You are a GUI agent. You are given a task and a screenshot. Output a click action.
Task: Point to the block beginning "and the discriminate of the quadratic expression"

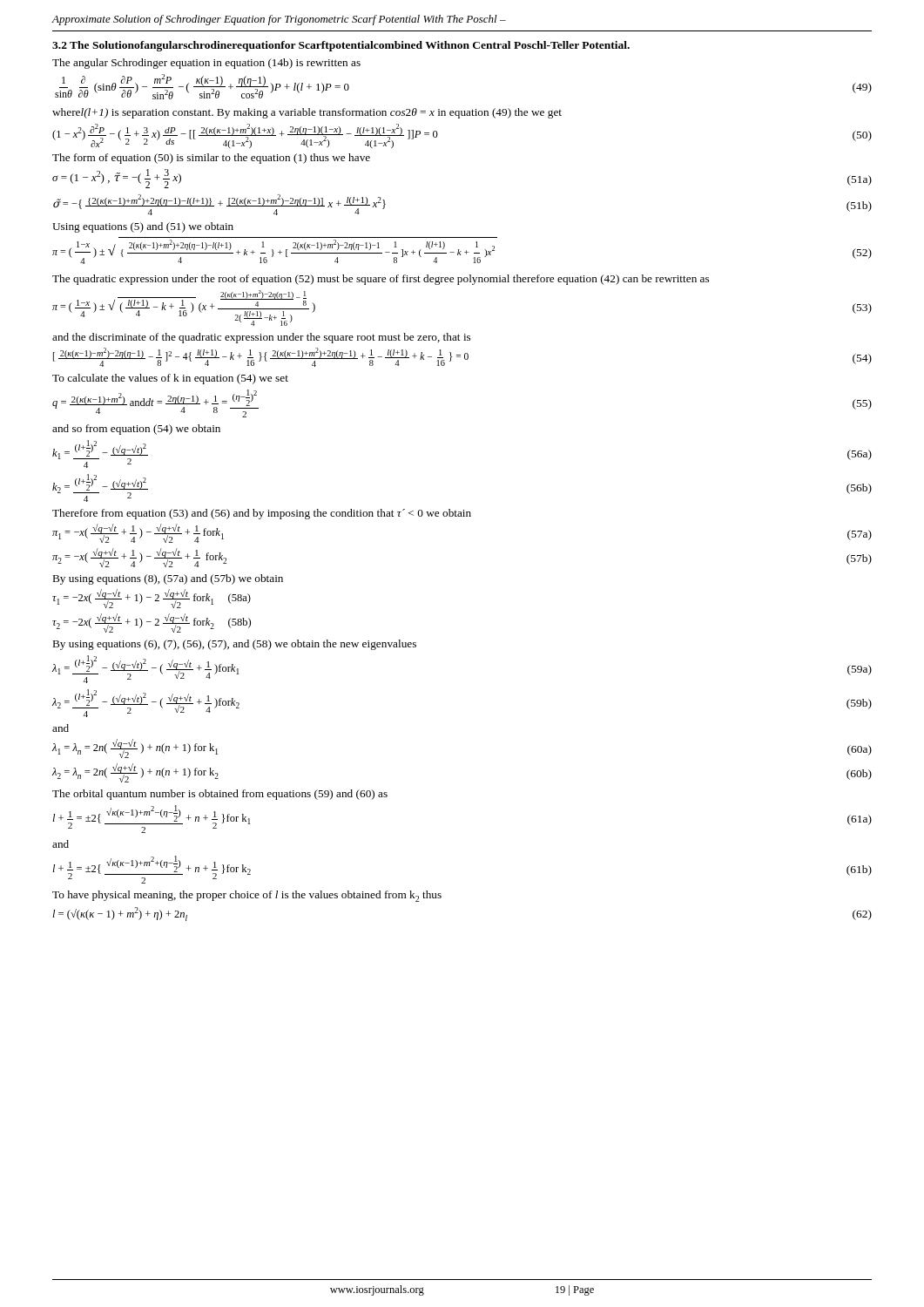[x=262, y=337]
